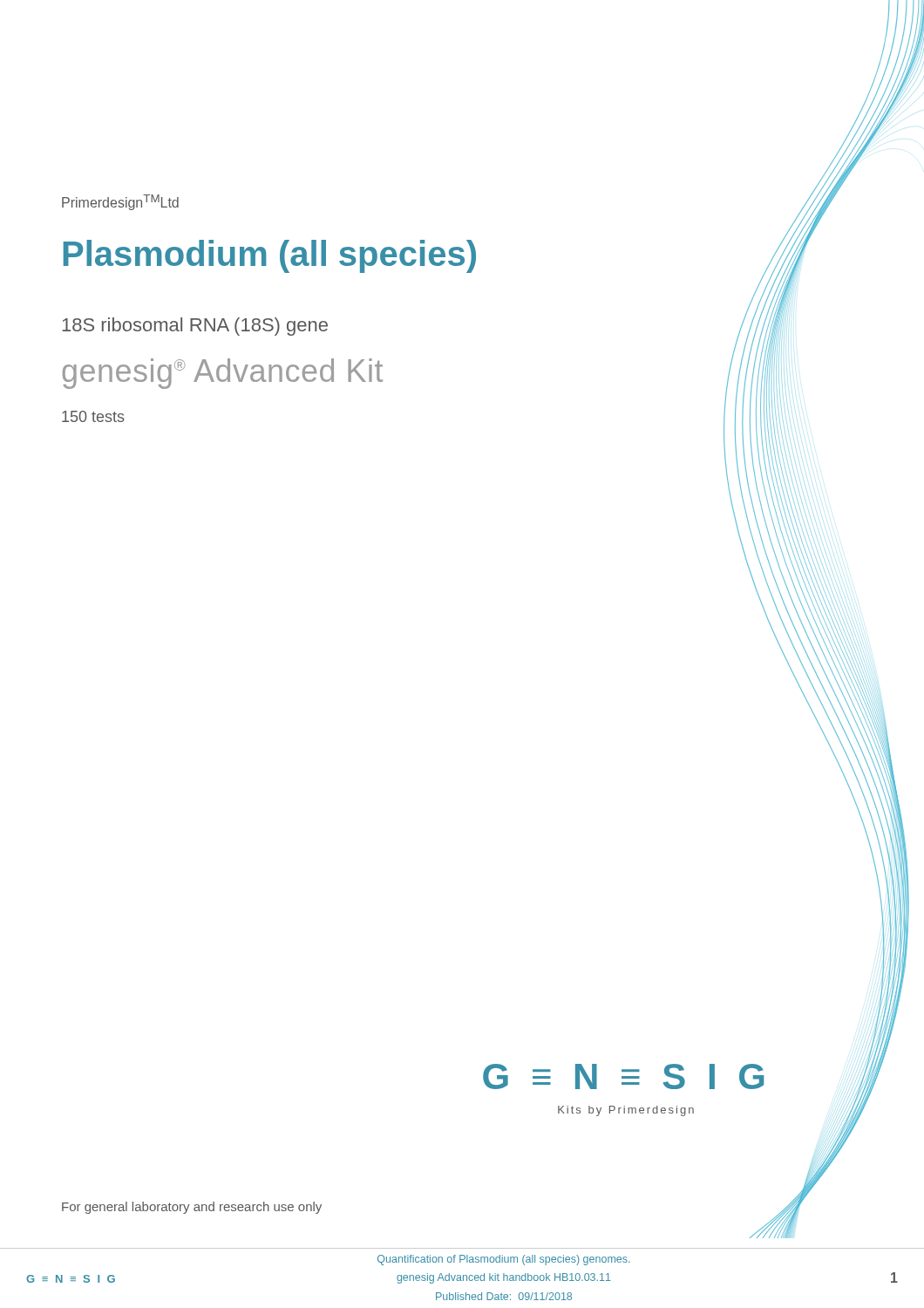This screenshot has width=924, height=1308.
Task: Find the text block that says "18S ribosomal RNA (18S)"
Action: 195,325
